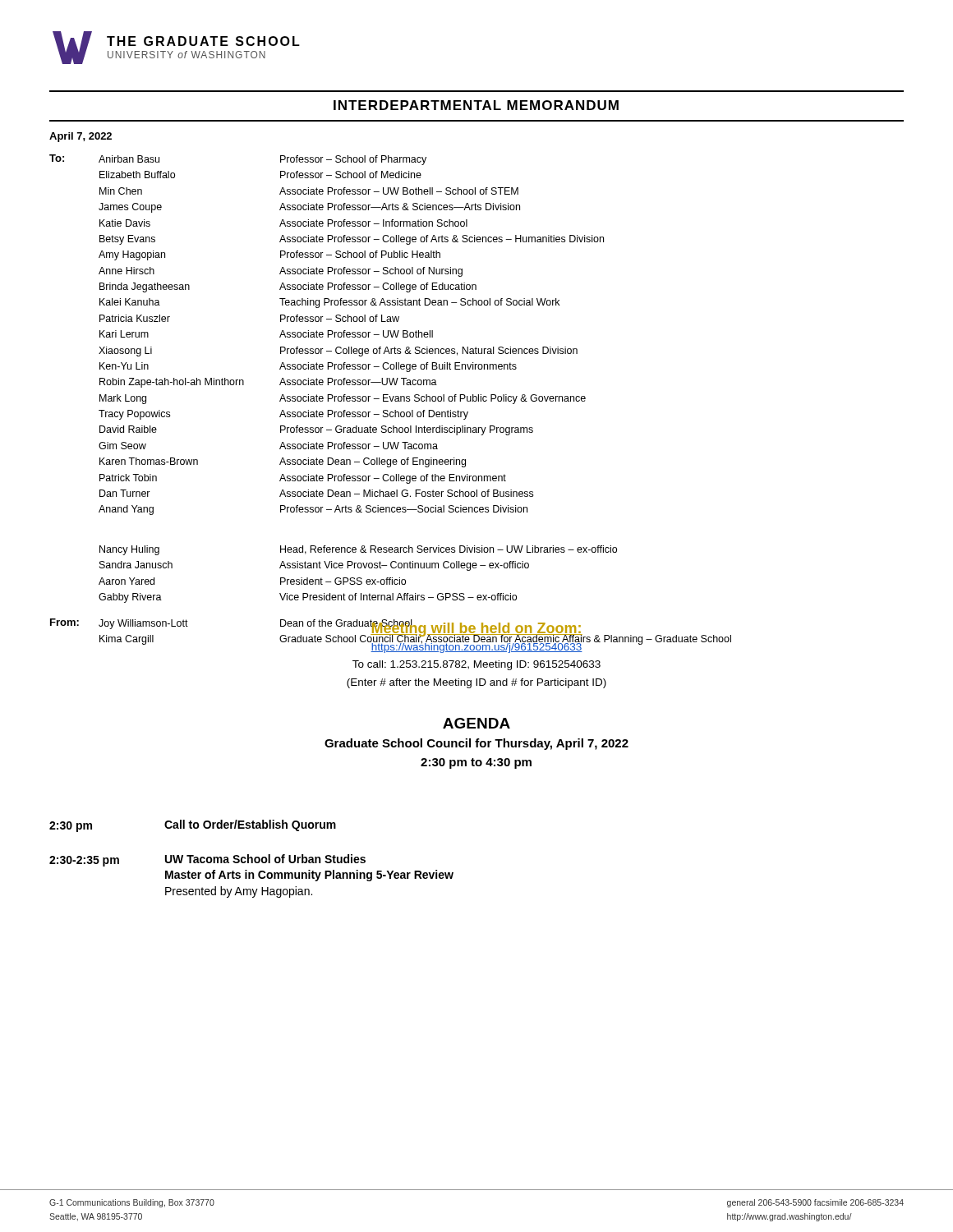Click a table
The width and height of the screenshot is (953, 1232).
point(476,400)
